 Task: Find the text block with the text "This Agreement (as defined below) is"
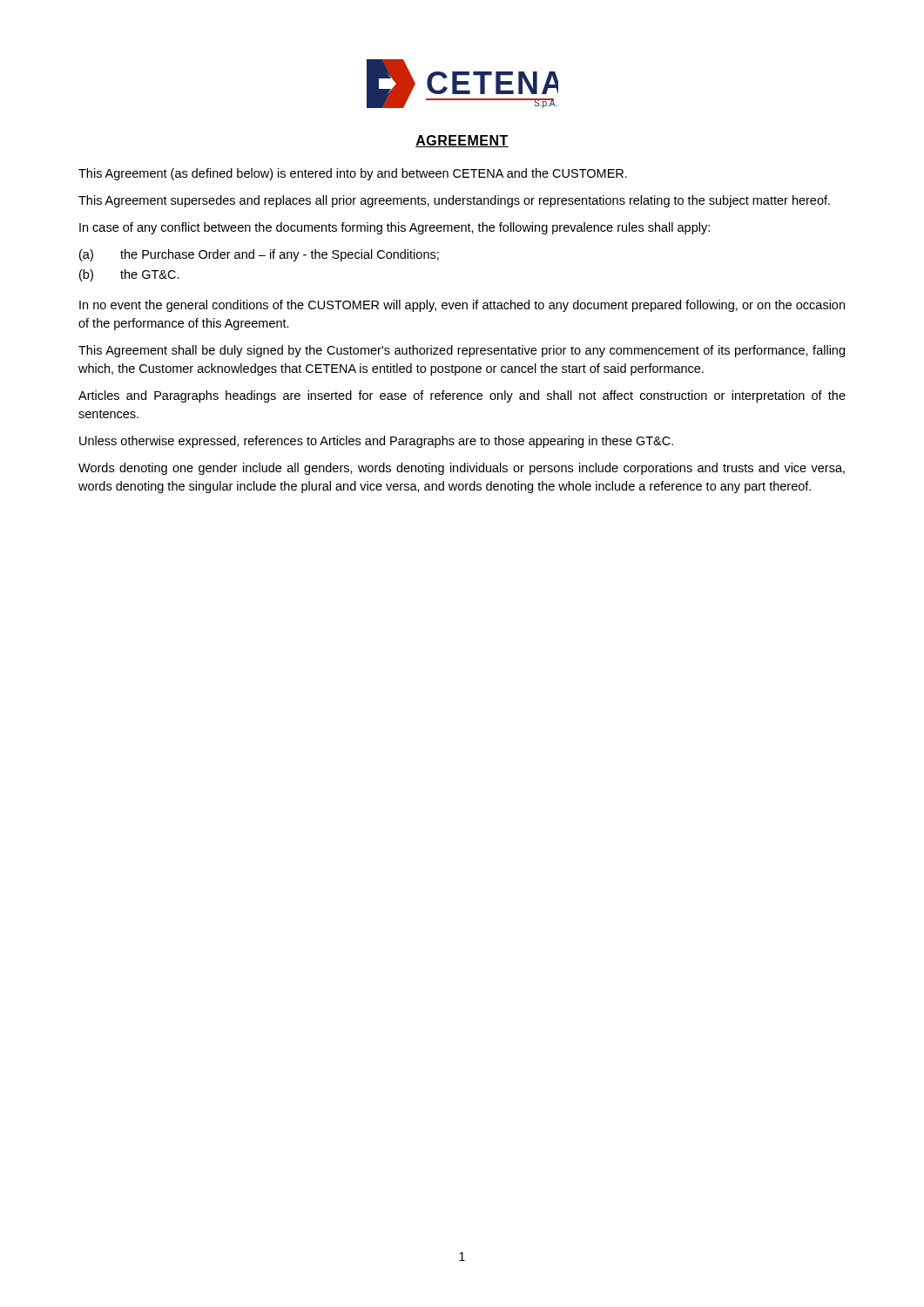353,173
